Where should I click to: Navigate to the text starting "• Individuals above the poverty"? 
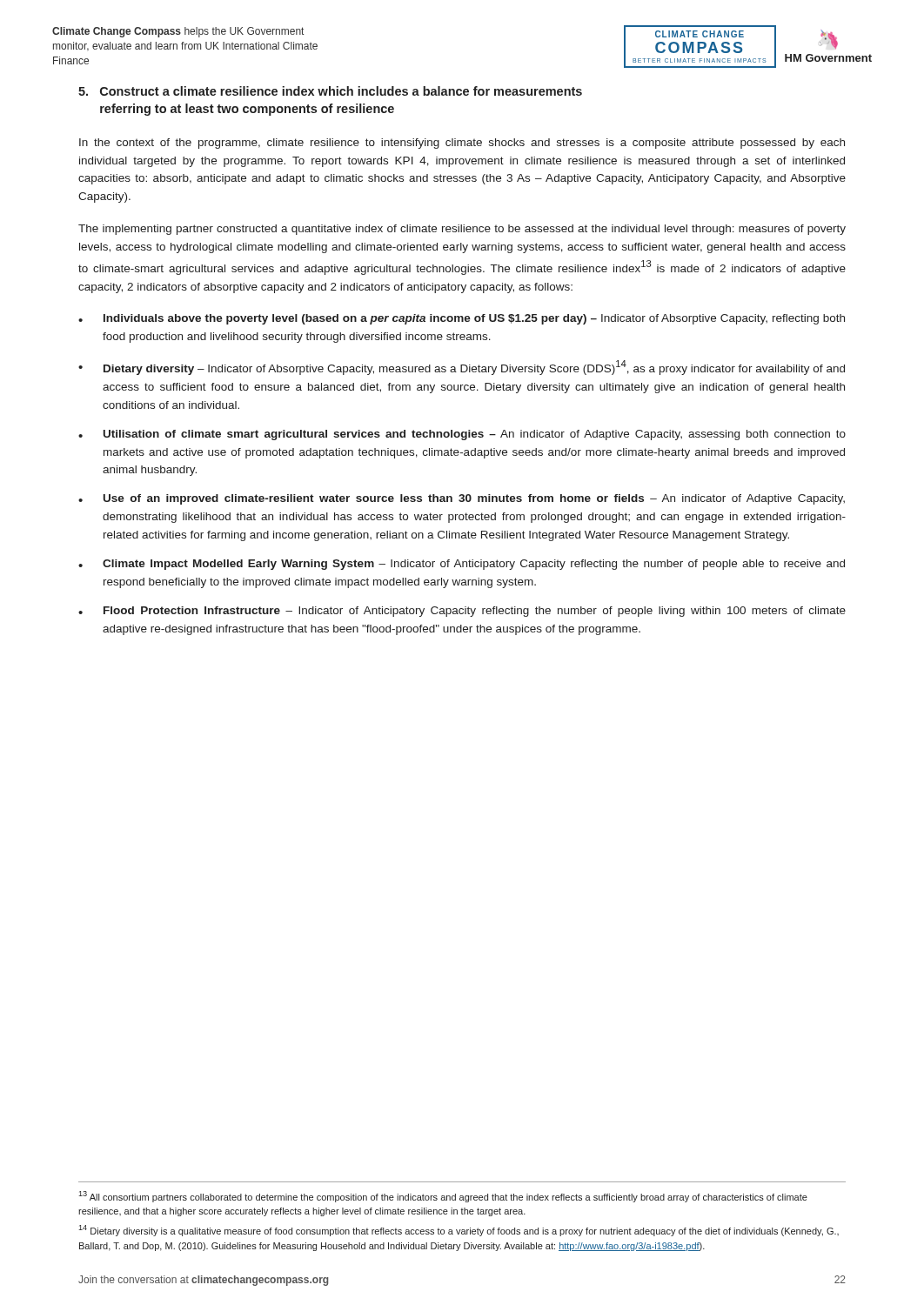click(x=462, y=328)
